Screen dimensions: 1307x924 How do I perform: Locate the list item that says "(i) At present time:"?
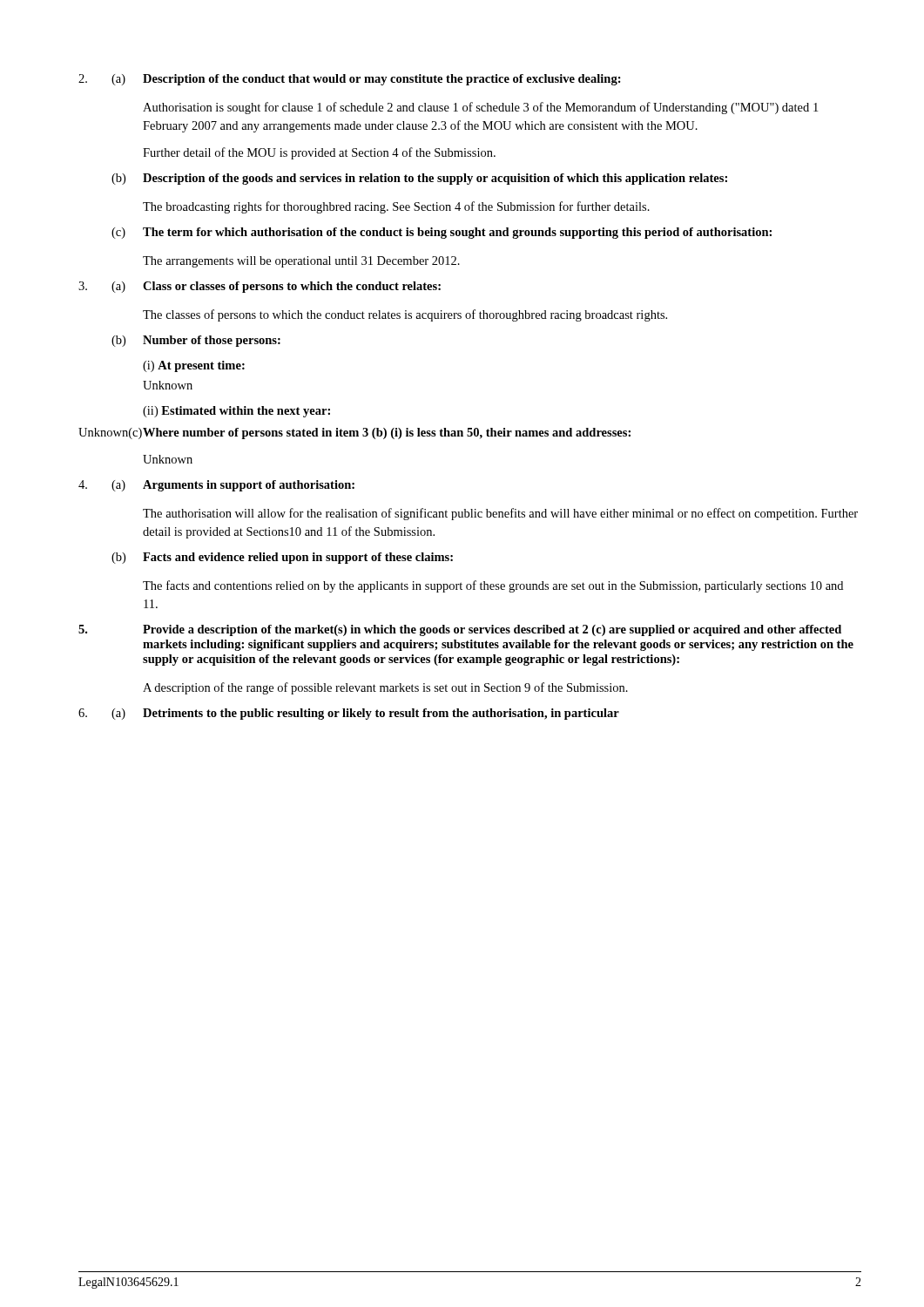coord(194,365)
